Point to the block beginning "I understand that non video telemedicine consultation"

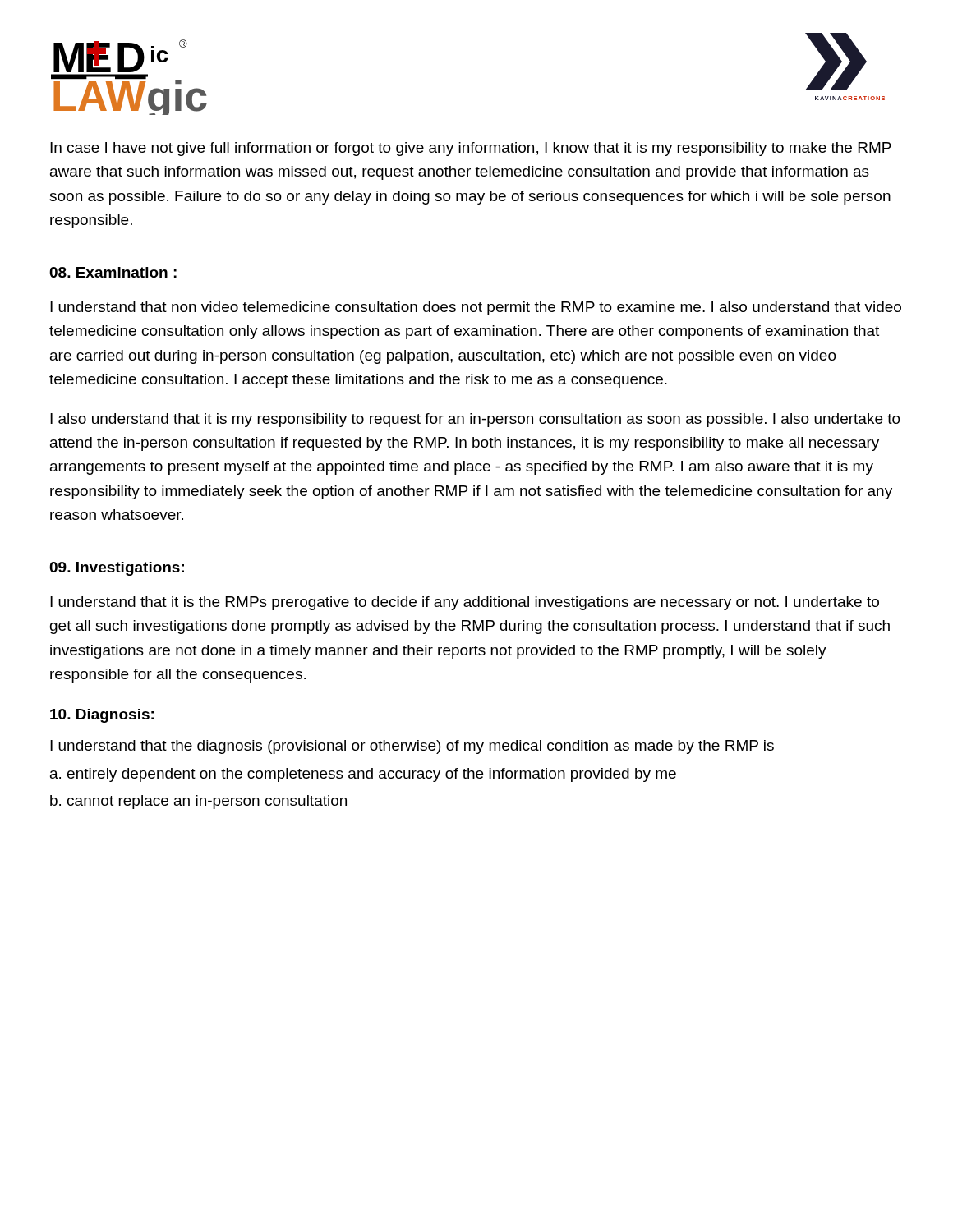[x=476, y=343]
